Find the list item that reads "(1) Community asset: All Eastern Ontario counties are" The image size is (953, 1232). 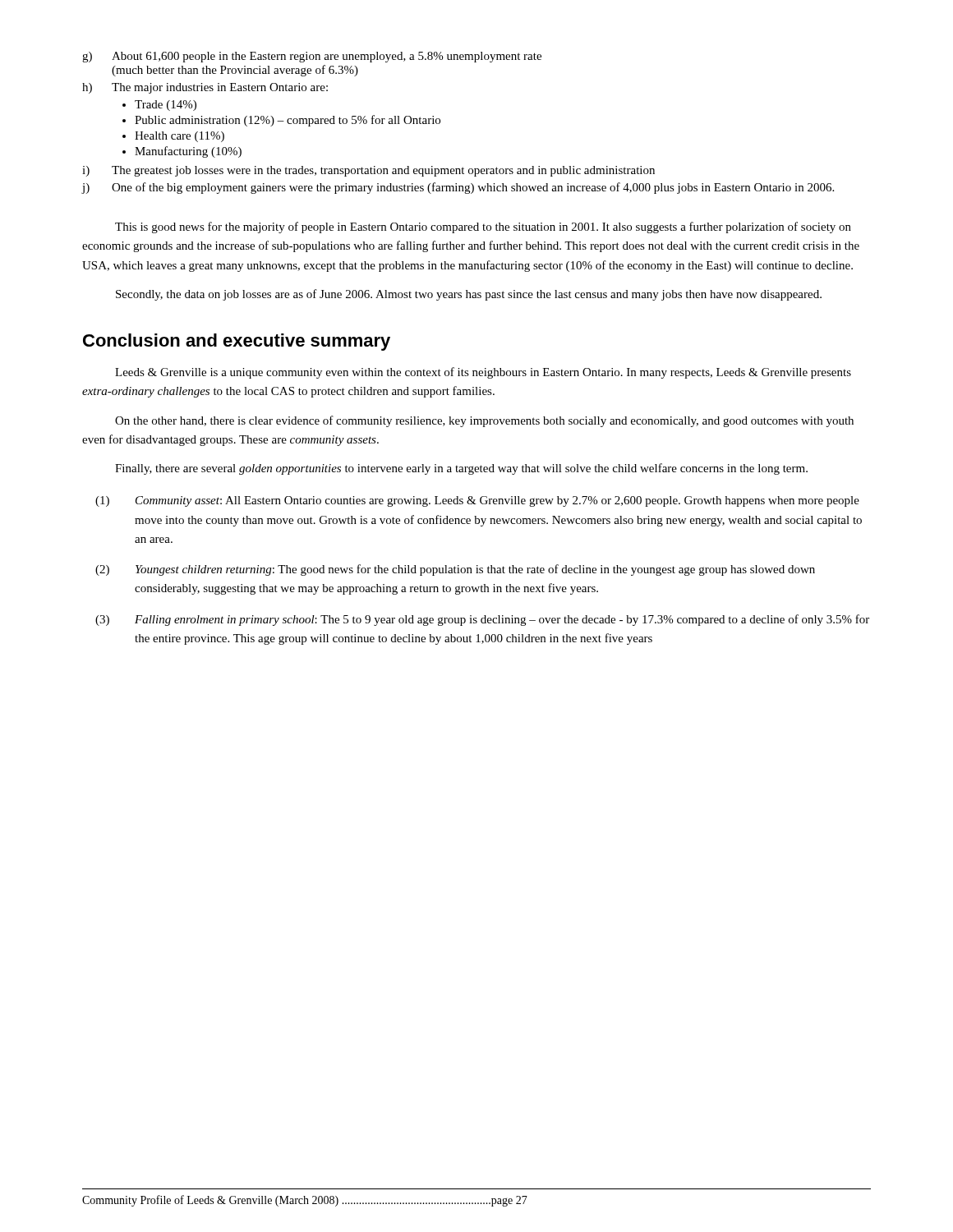coord(476,520)
